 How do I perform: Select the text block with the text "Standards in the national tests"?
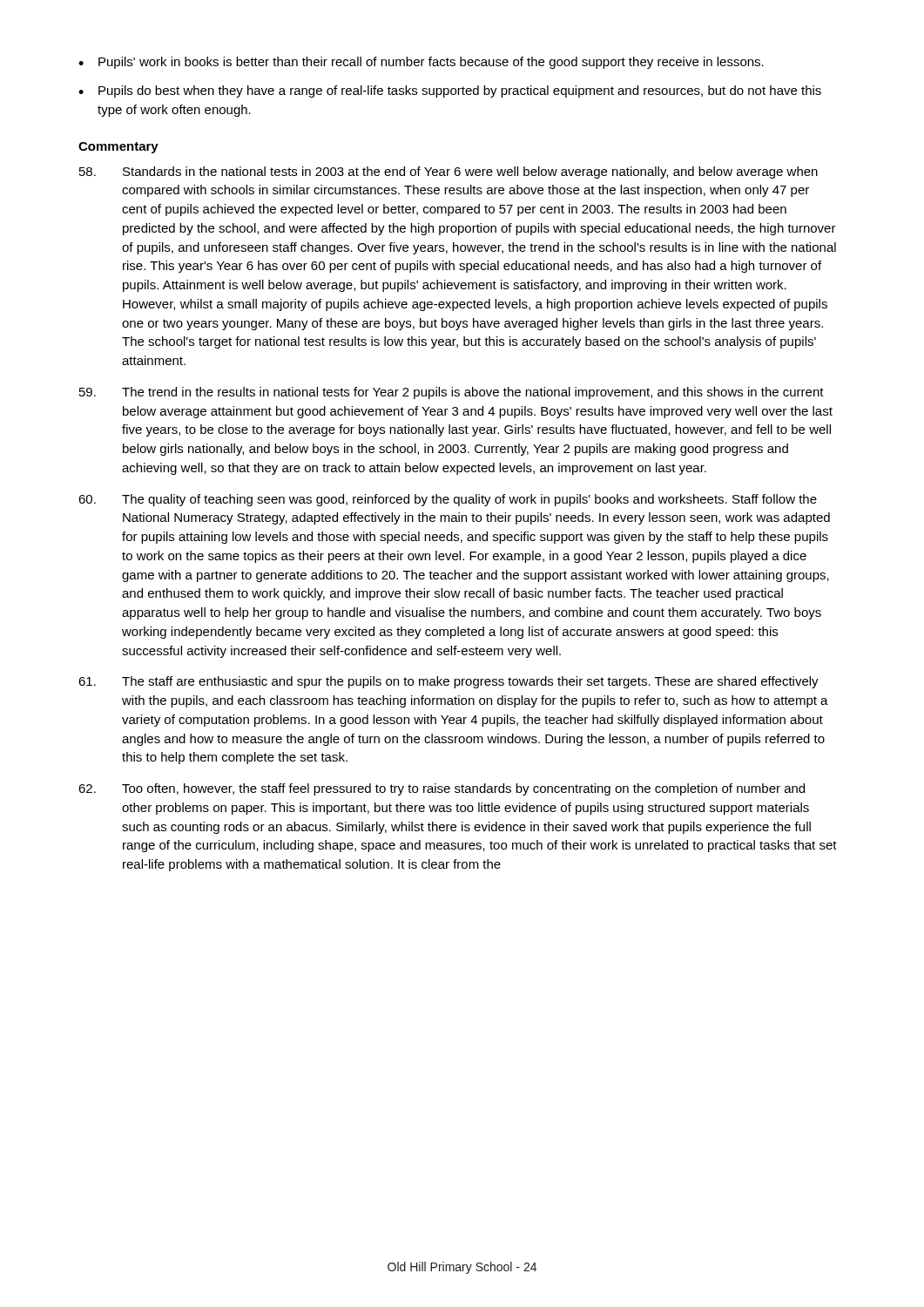click(x=458, y=266)
